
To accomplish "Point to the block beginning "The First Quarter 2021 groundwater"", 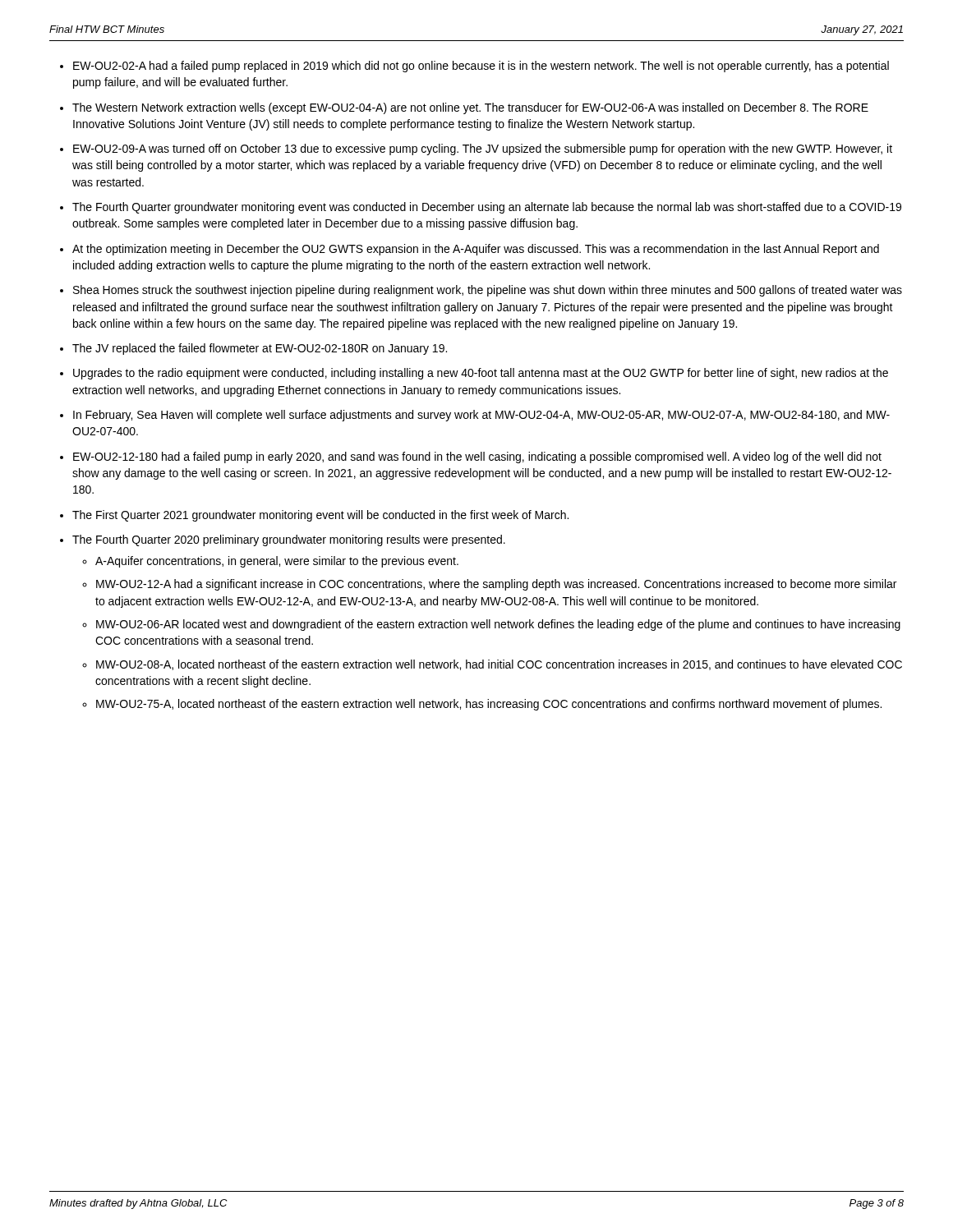I will (x=321, y=515).
